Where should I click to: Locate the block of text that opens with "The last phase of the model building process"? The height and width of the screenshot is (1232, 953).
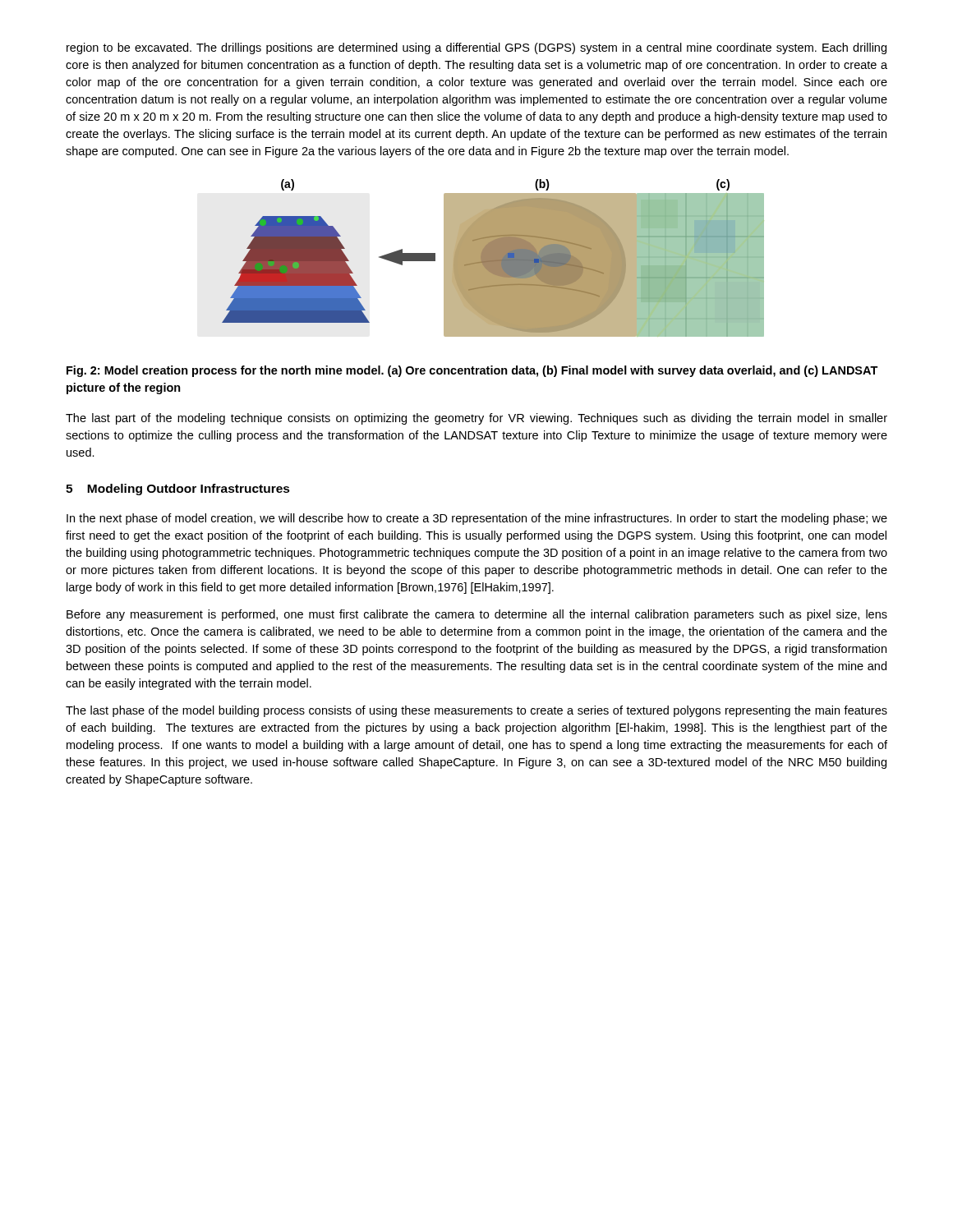(476, 745)
